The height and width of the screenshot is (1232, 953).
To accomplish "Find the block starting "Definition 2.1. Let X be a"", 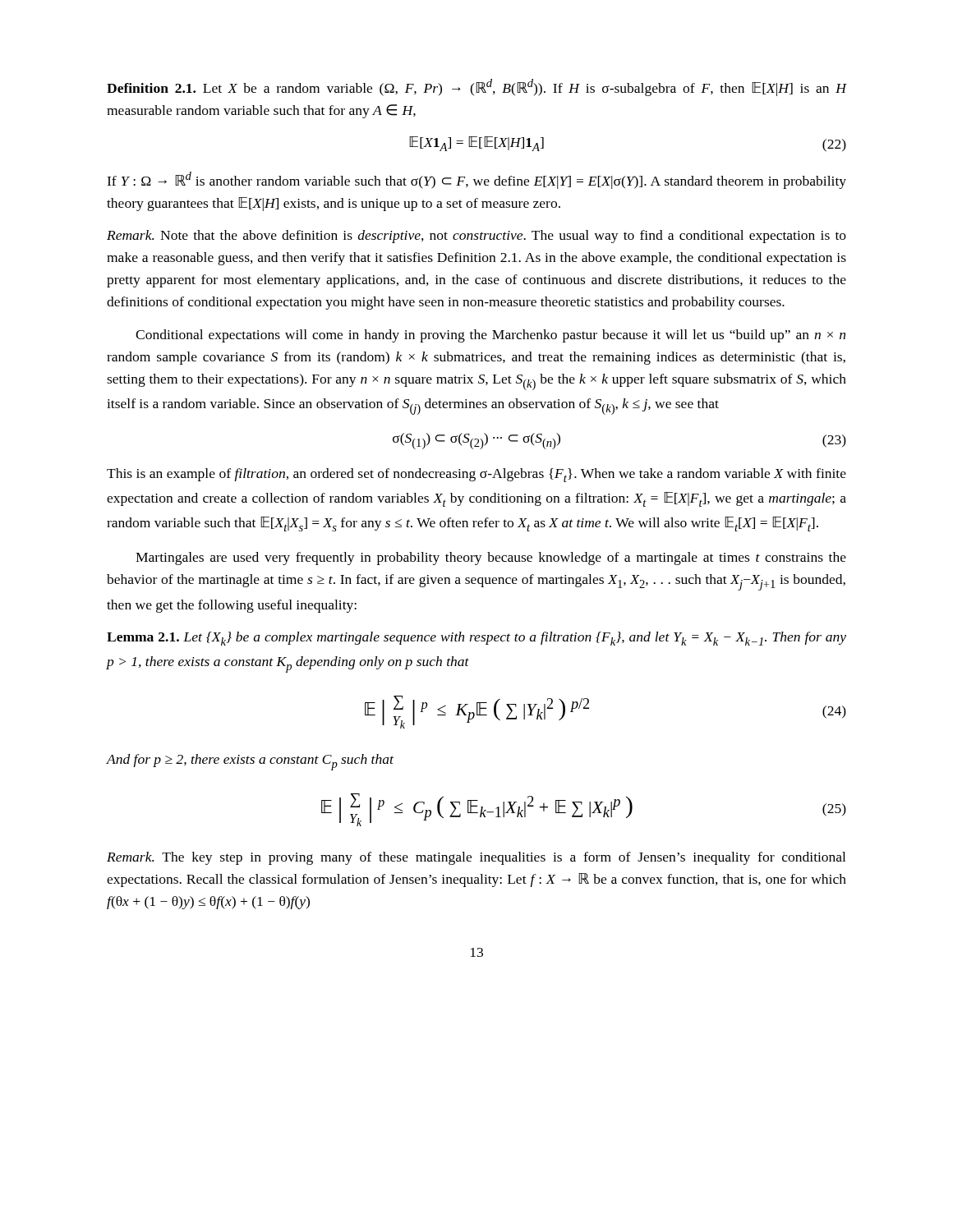I will 476,97.
